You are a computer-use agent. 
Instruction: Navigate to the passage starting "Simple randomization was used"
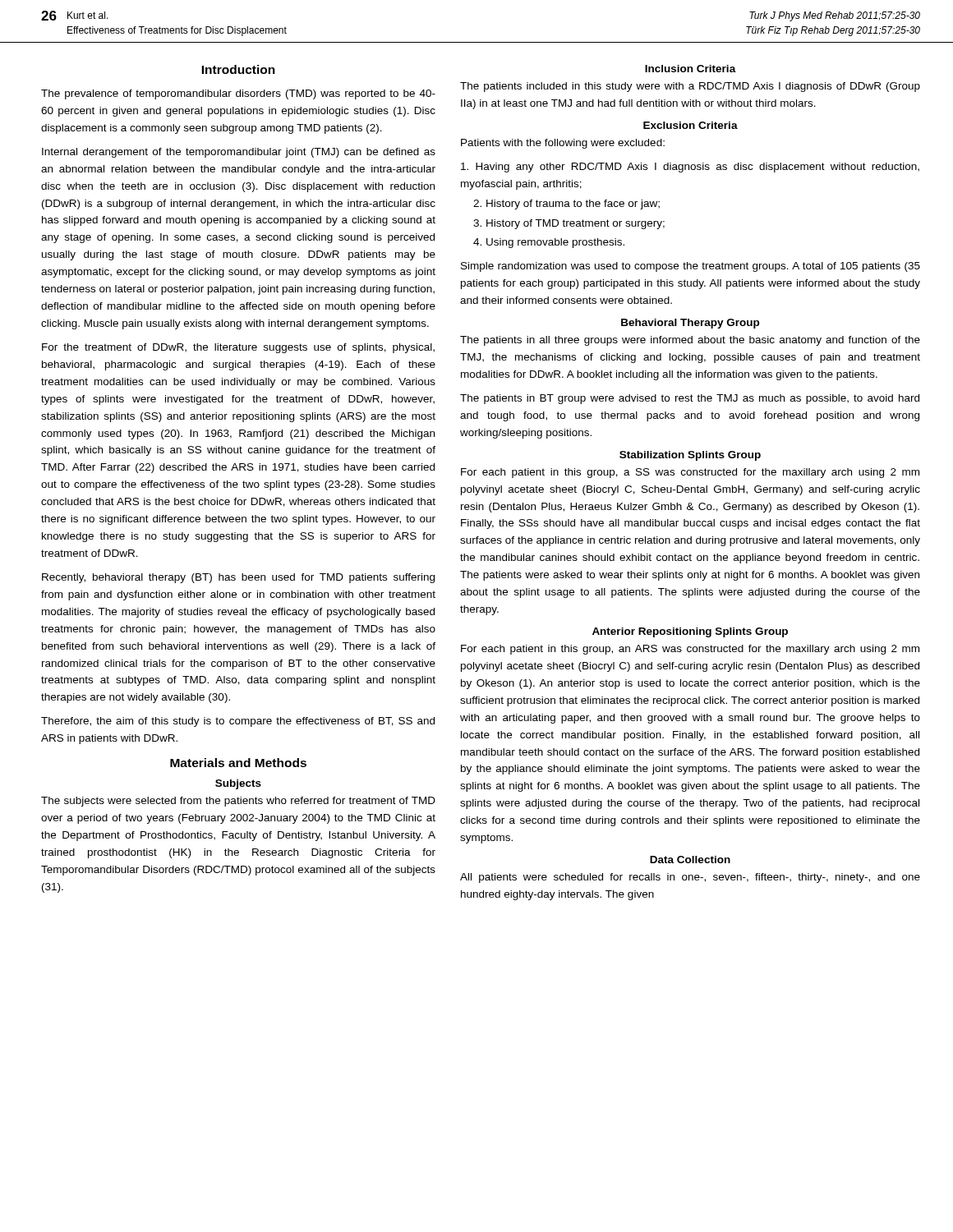(690, 284)
